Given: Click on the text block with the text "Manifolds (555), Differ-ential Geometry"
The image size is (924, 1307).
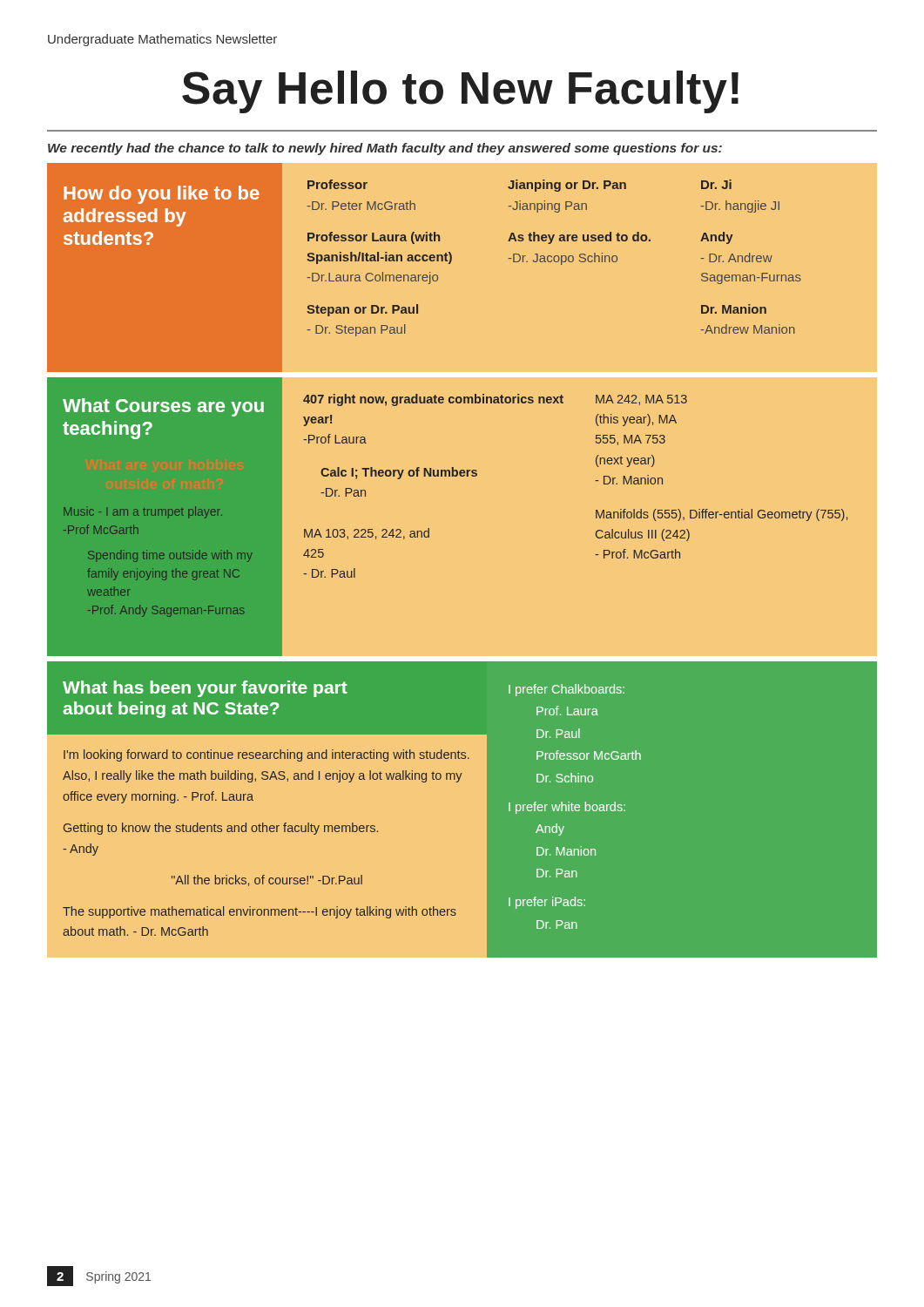Looking at the screenshot, I should point(722,515).
